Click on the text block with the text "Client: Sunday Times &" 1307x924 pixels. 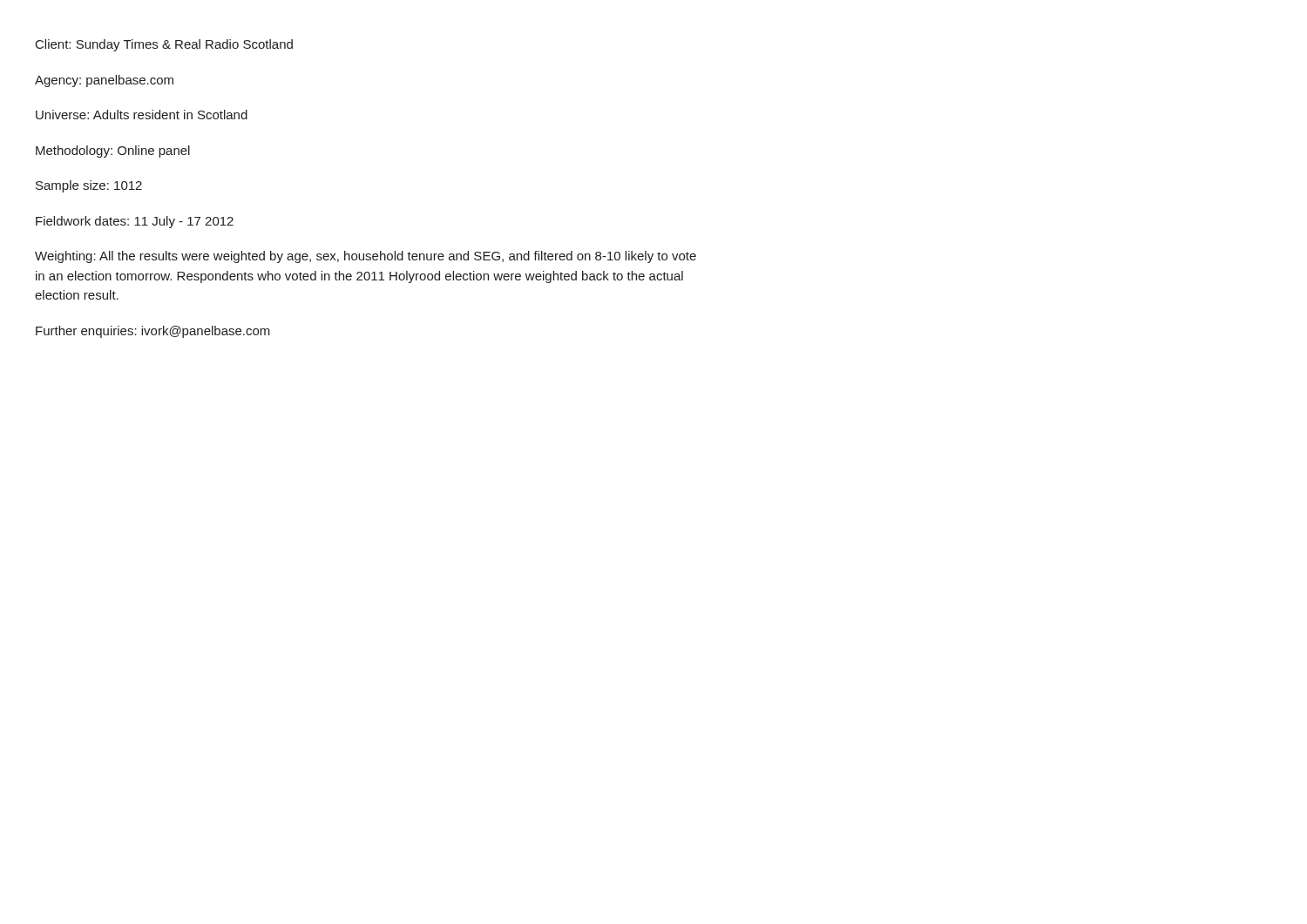[164, 44]
